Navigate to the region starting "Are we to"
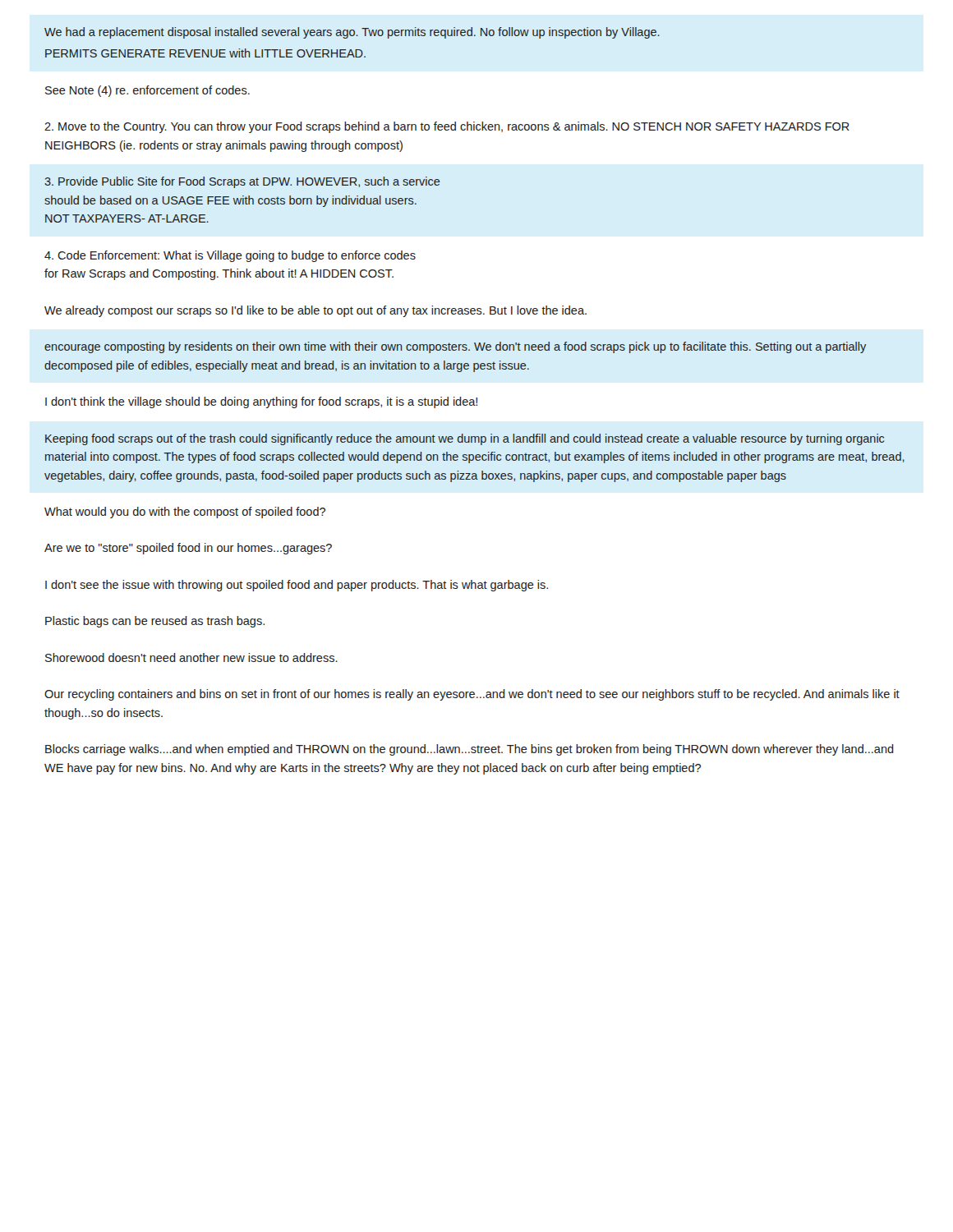Image resolution: width=953 pixels, height=1232 pixels. (x=188, y=549)
